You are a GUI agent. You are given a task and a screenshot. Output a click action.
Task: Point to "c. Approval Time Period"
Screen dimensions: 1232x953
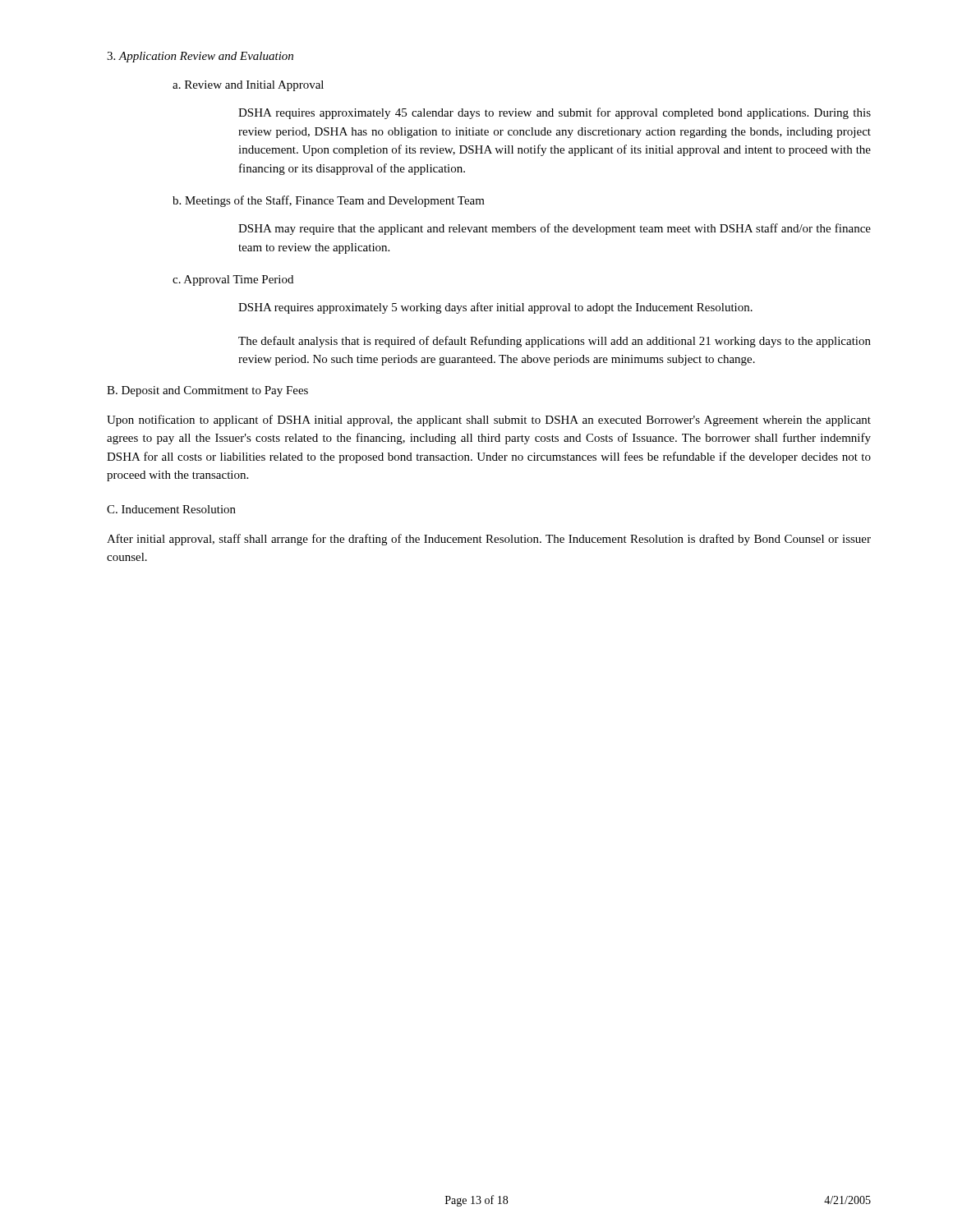[x=233, y=279]
